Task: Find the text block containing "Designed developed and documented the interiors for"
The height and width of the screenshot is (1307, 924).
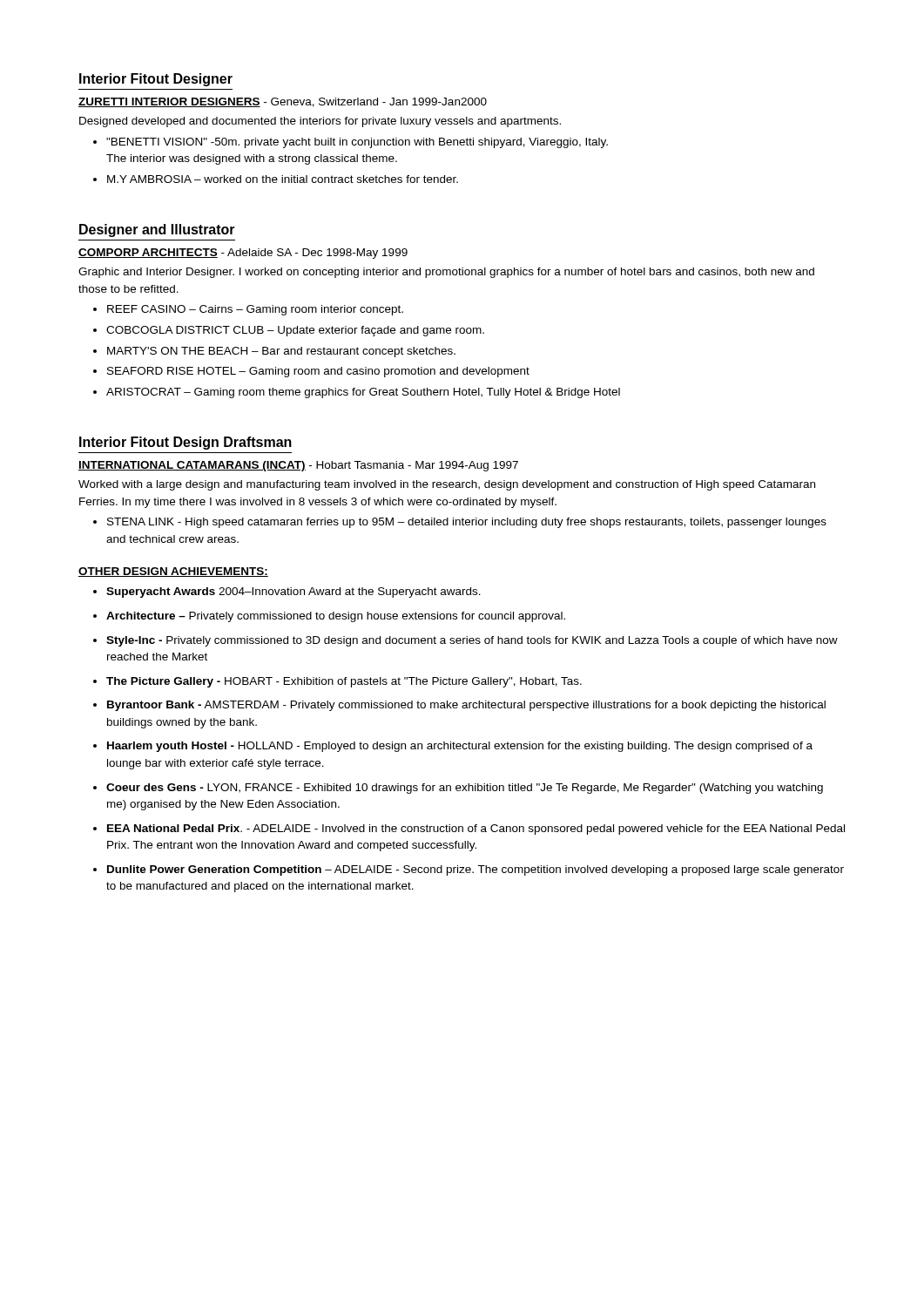Action: click(x=320, y=121)
